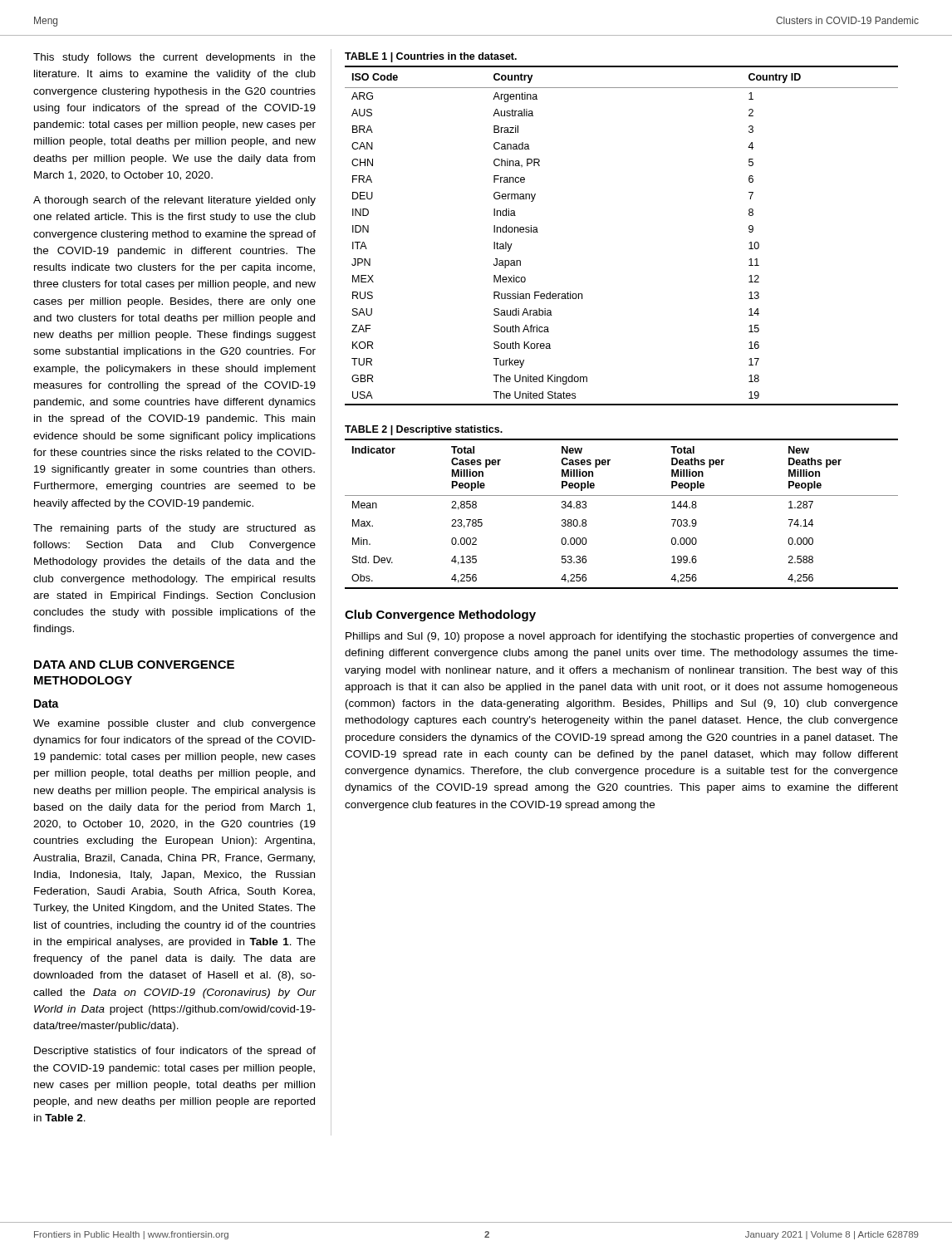Locate the table with the text "Russian Federation"
Image resolution: width=952 pixels, height=1246 pixels.
point(621,235)
